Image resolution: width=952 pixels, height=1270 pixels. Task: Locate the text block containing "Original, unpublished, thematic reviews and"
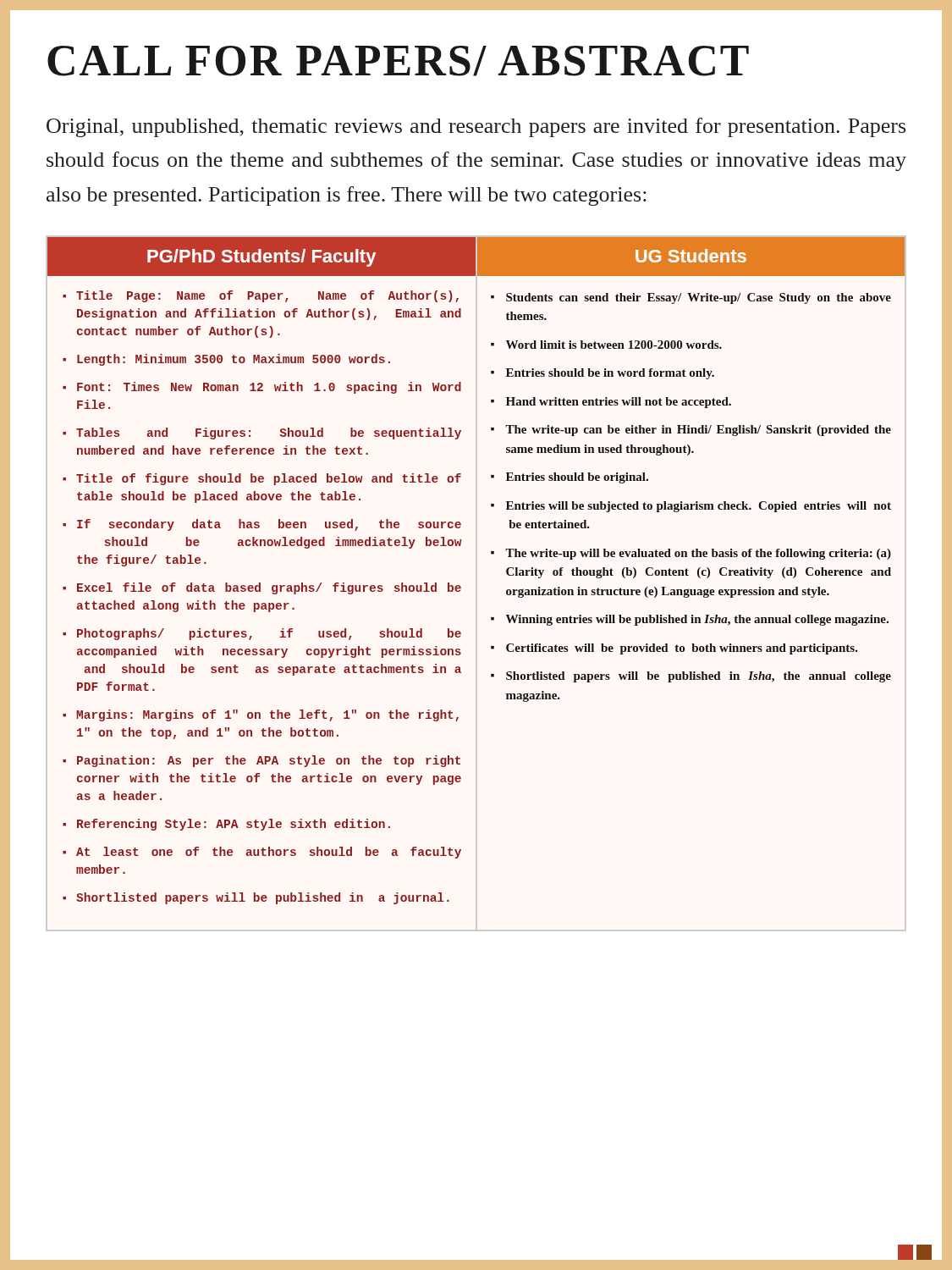point(476,160)
